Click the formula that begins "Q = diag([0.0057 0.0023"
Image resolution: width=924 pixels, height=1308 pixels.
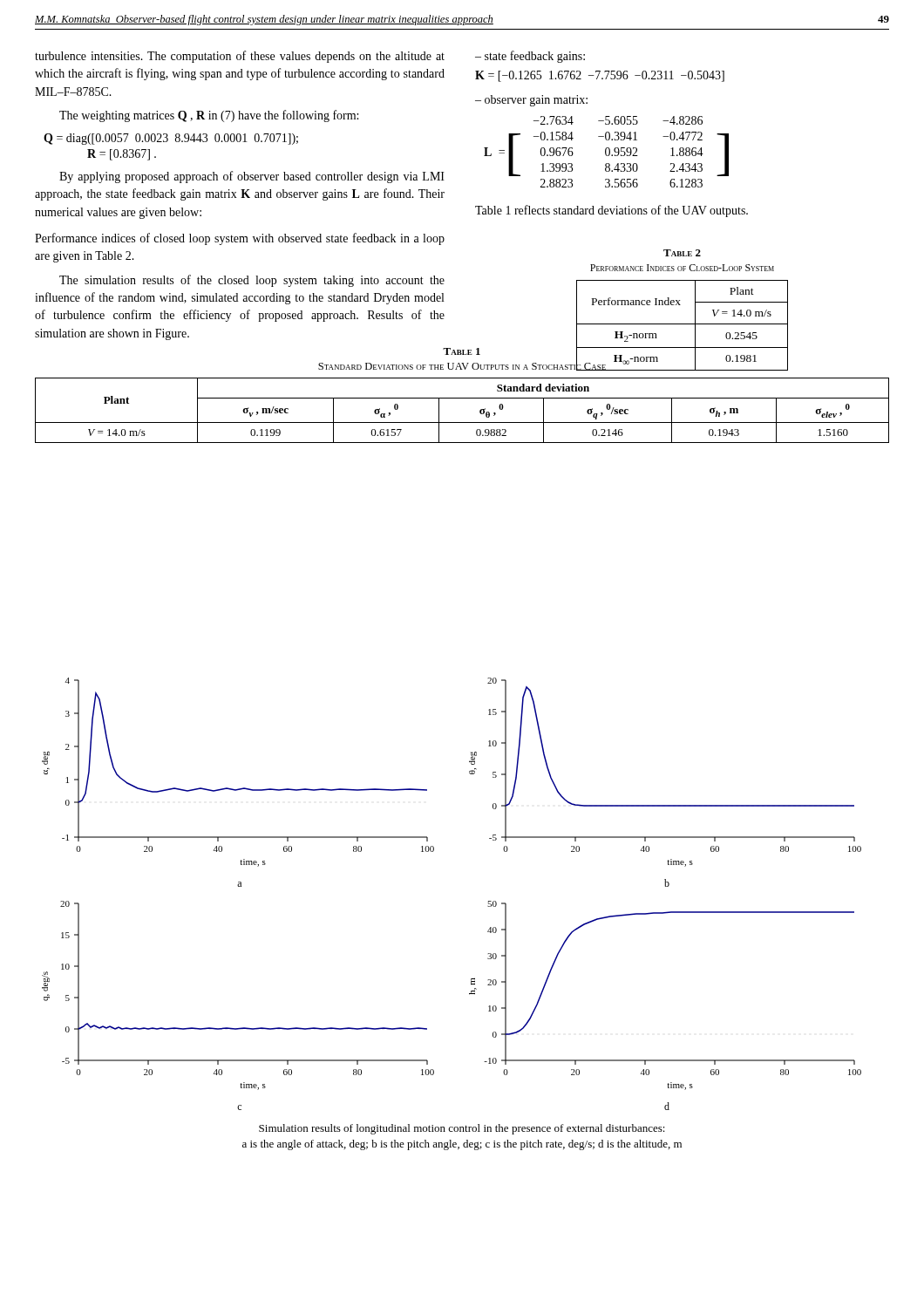pos(173,138)
